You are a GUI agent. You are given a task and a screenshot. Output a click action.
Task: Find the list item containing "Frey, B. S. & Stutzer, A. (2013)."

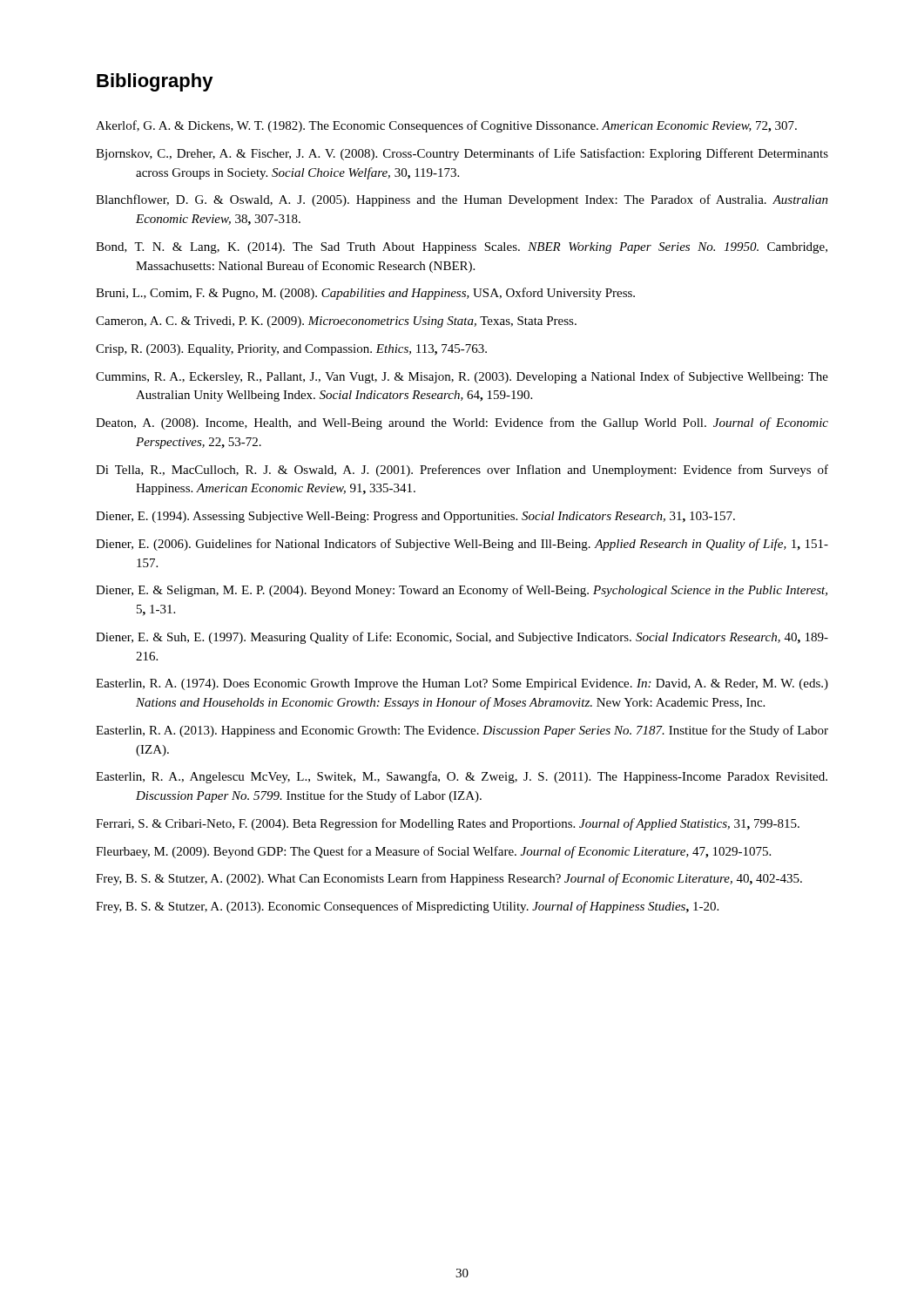[408, 906]
